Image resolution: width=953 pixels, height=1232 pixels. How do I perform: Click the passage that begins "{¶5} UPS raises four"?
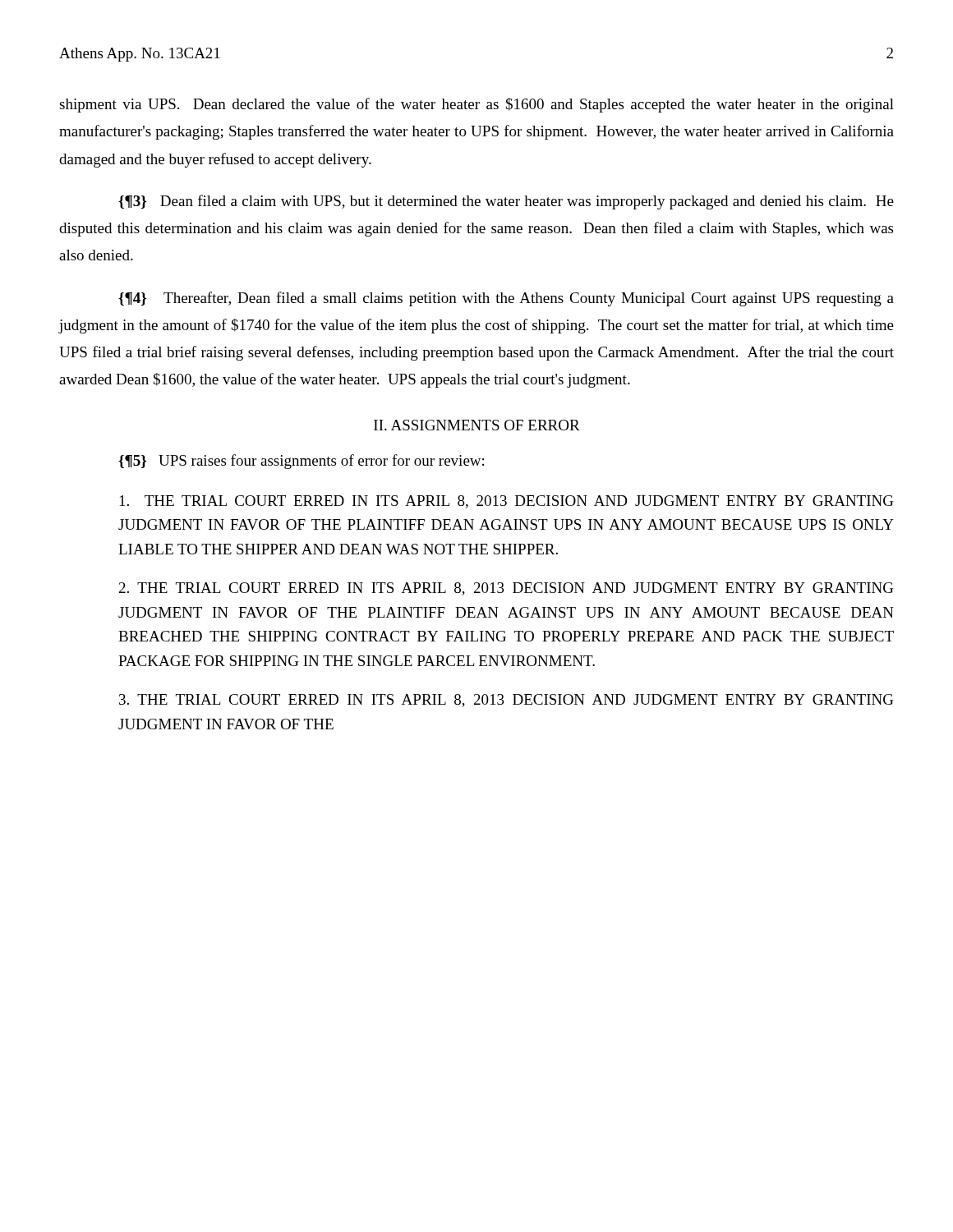(x=302, y=460)
